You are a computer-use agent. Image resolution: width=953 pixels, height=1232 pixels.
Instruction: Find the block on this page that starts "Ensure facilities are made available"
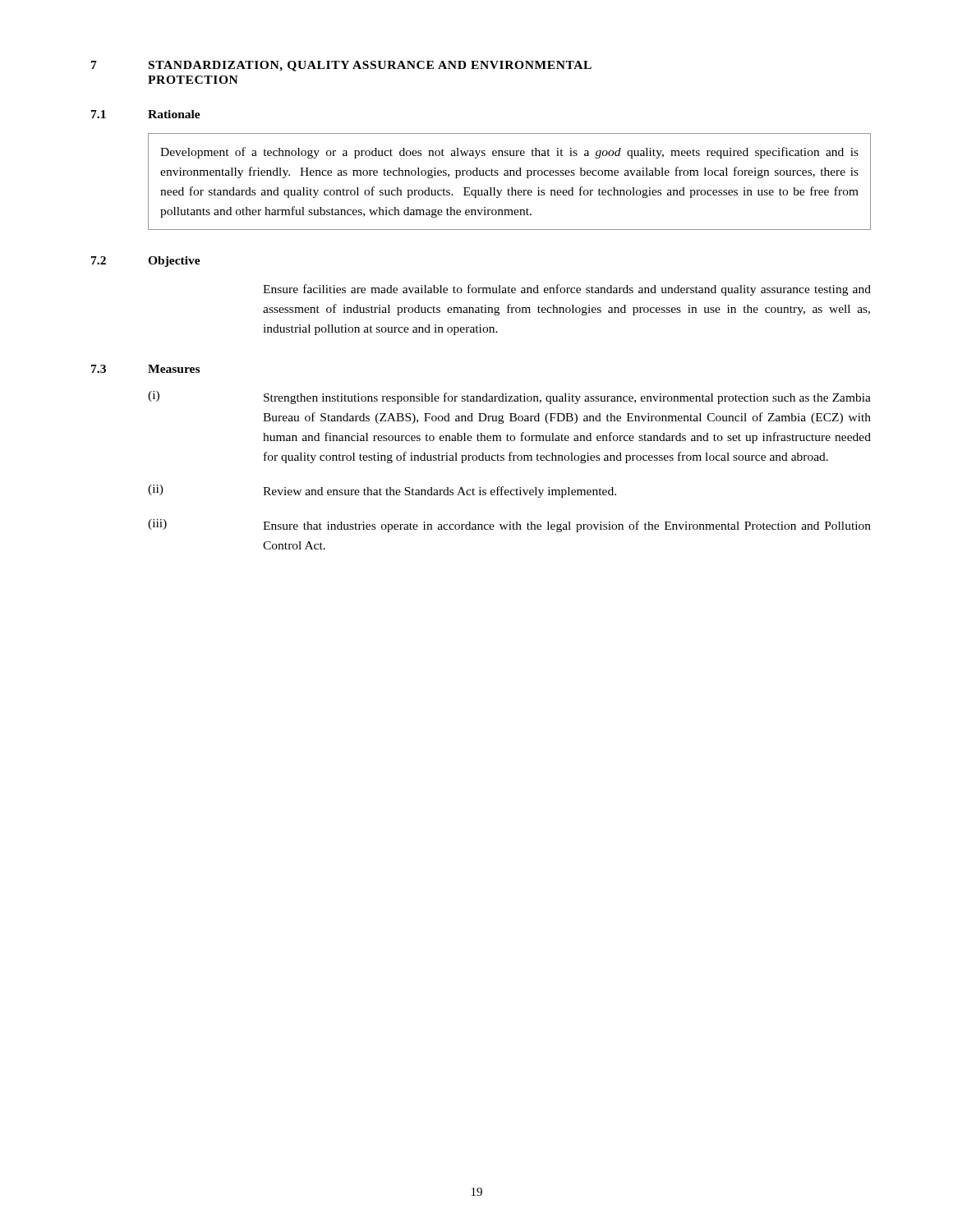click(x=567, y=308)
